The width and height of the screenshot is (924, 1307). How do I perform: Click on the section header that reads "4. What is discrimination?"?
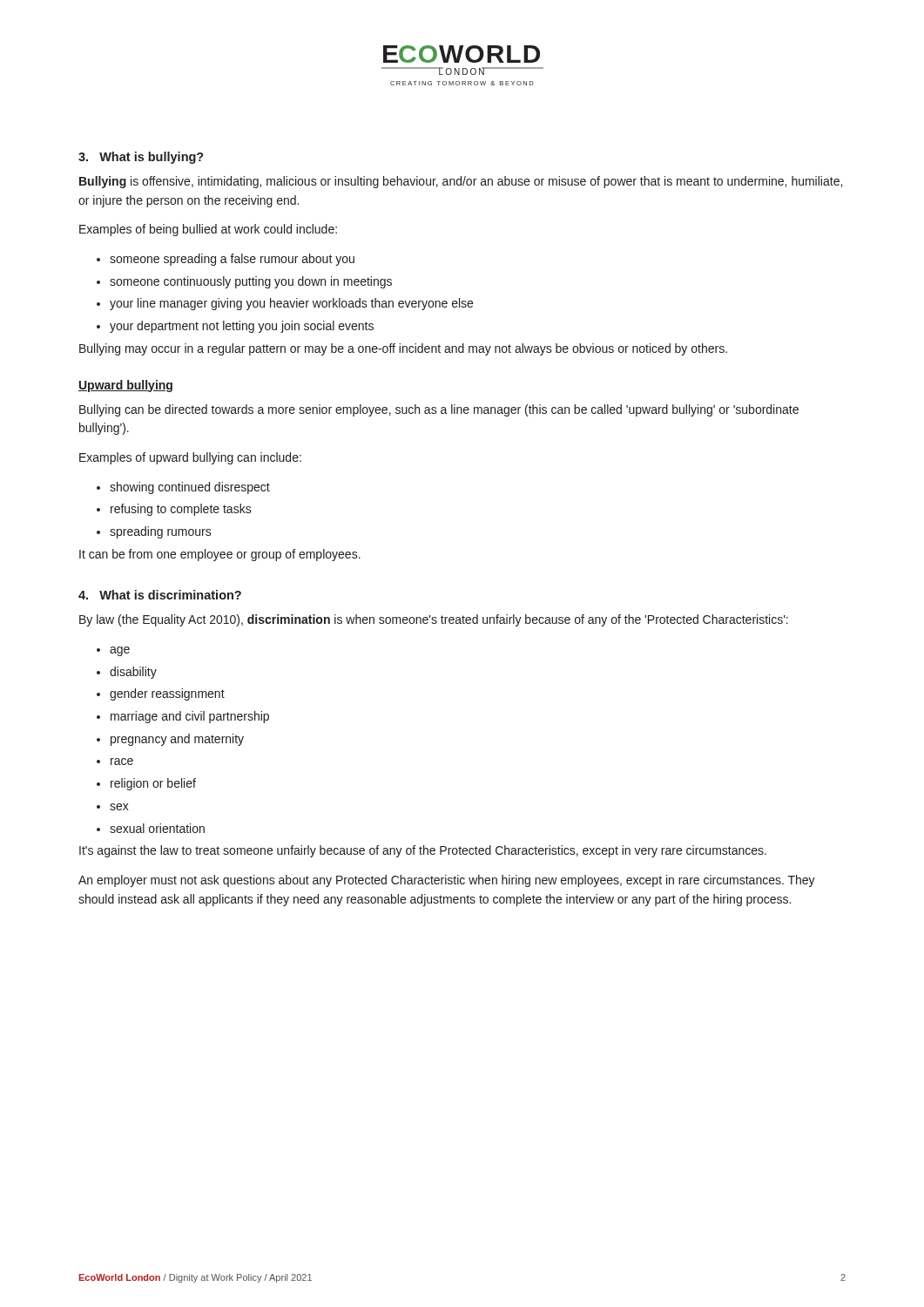tap(160, 595)
